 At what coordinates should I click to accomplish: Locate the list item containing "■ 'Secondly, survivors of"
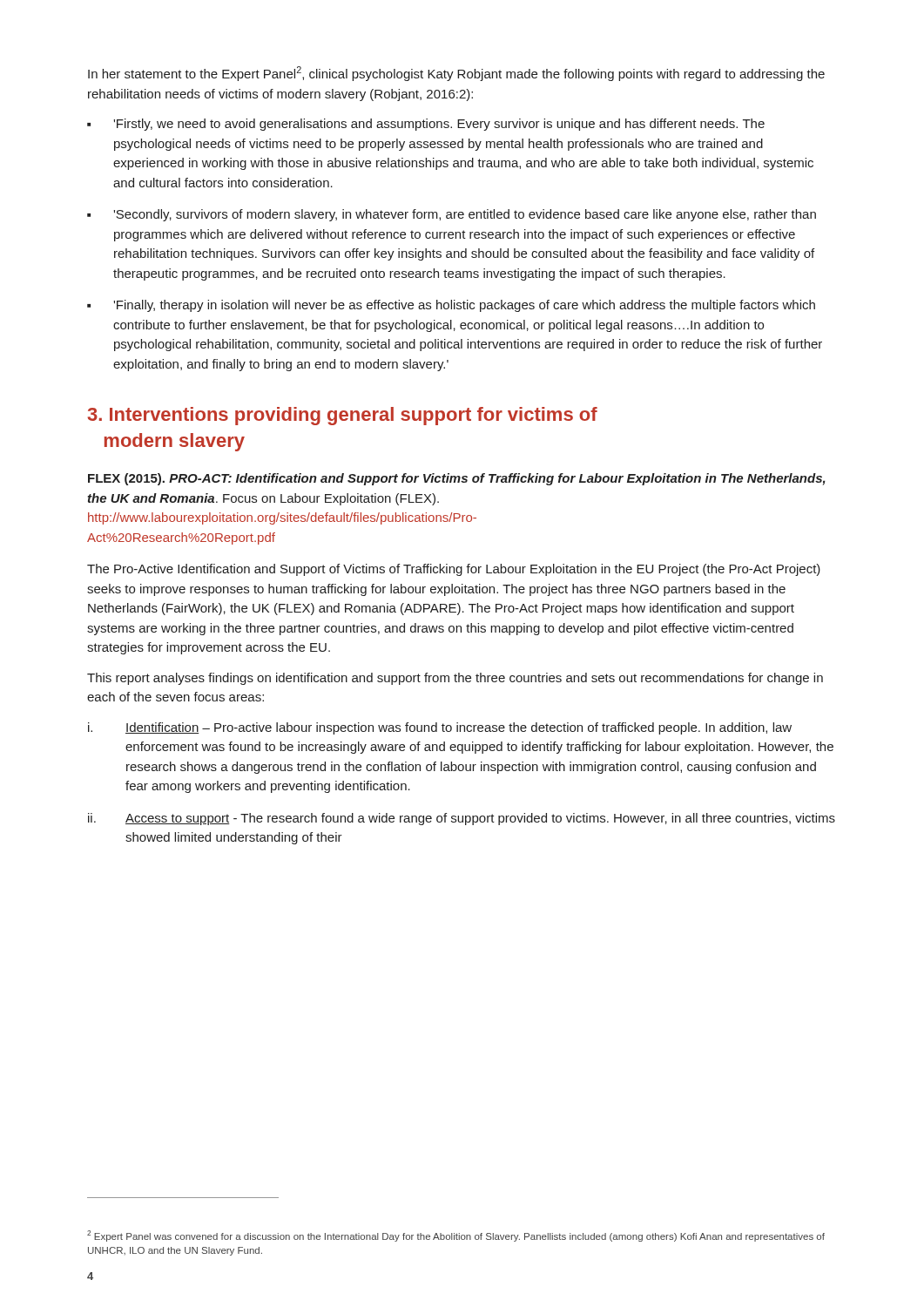coord(462,244)
